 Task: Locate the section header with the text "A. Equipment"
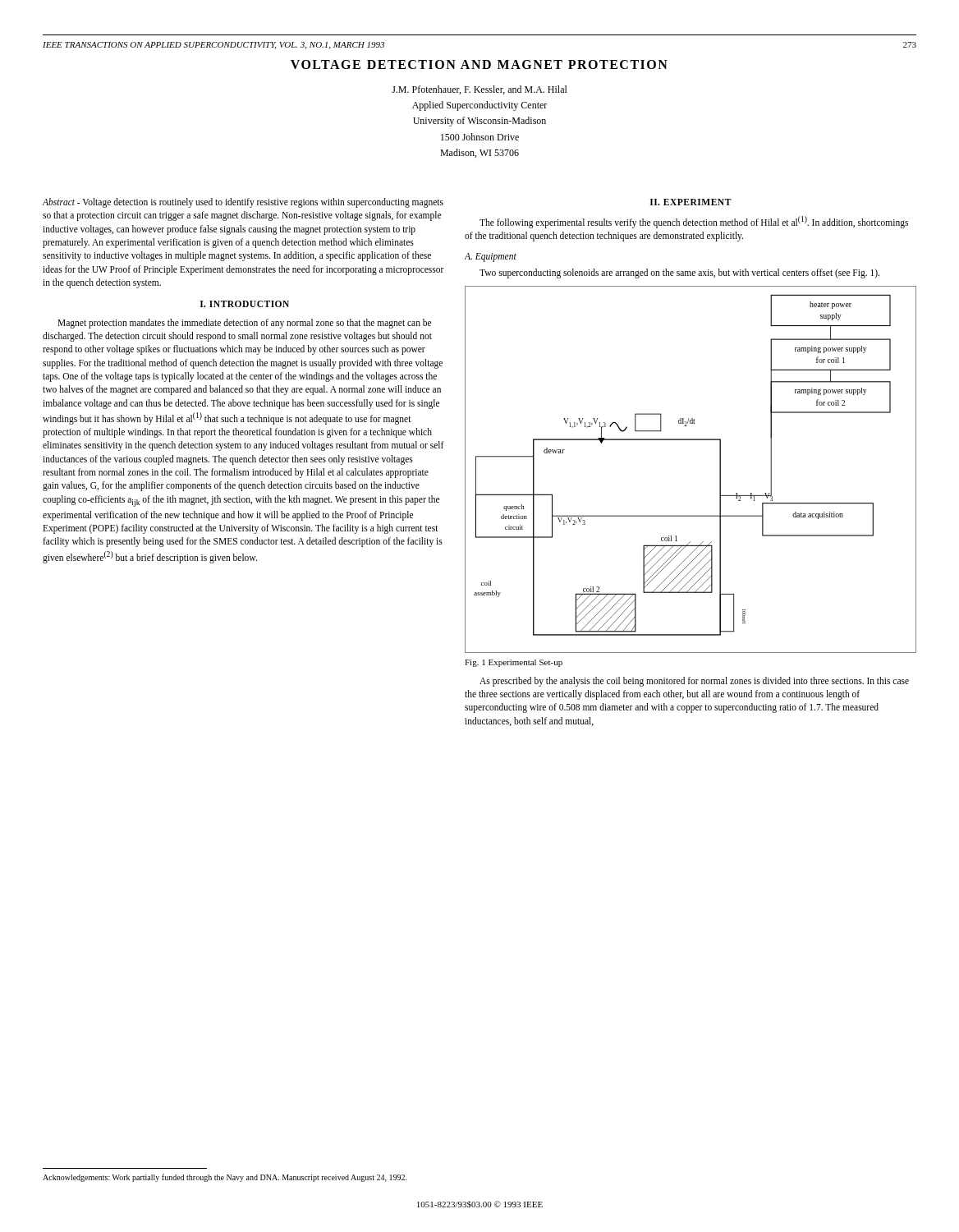(x=490, y=256)
